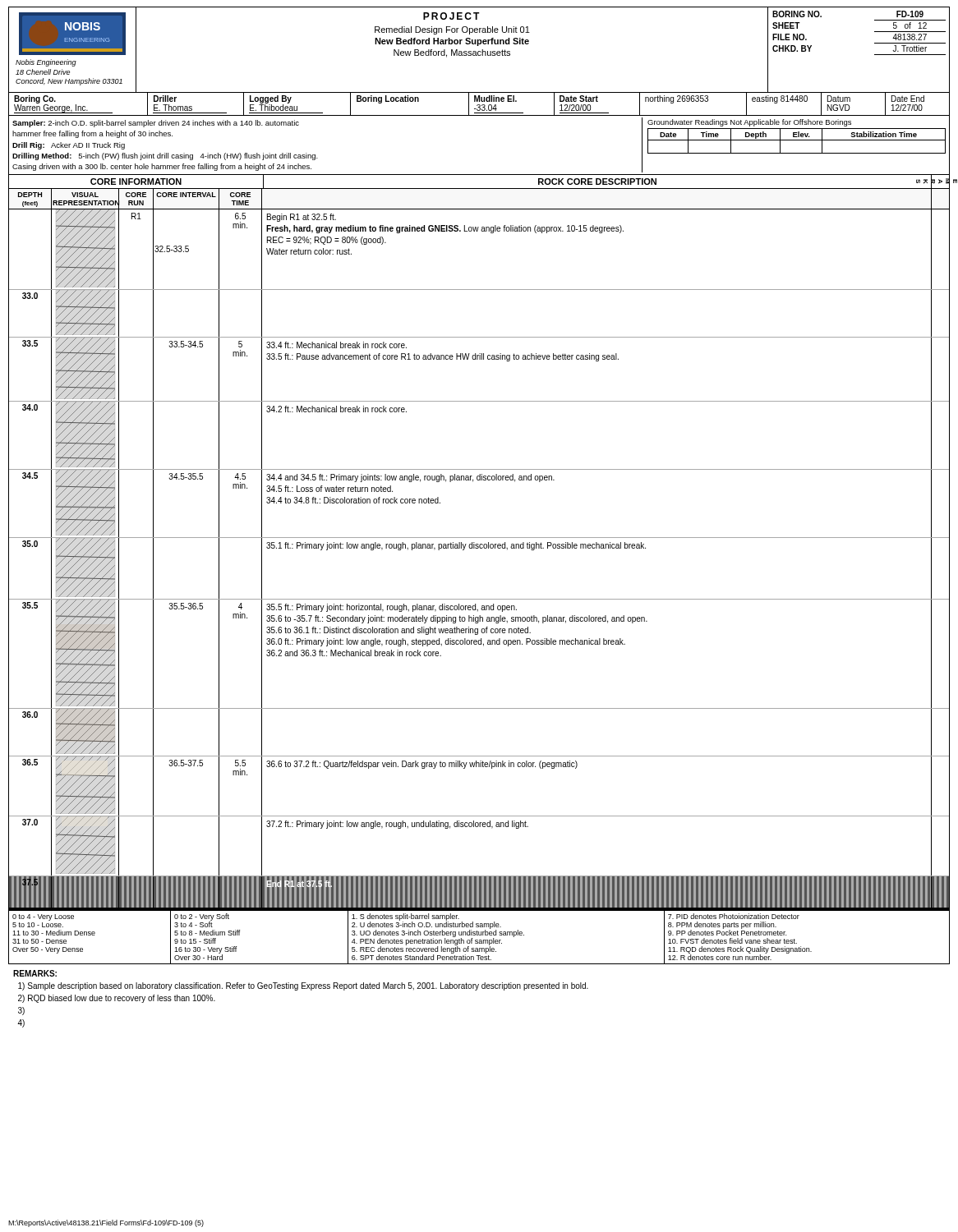958x1232 pixels.
Task: Locate the table with the text "CORE INFORMATION ROCK CORE DESCRIPTION"
Action: pyautogui.click(x=479, y=542)
